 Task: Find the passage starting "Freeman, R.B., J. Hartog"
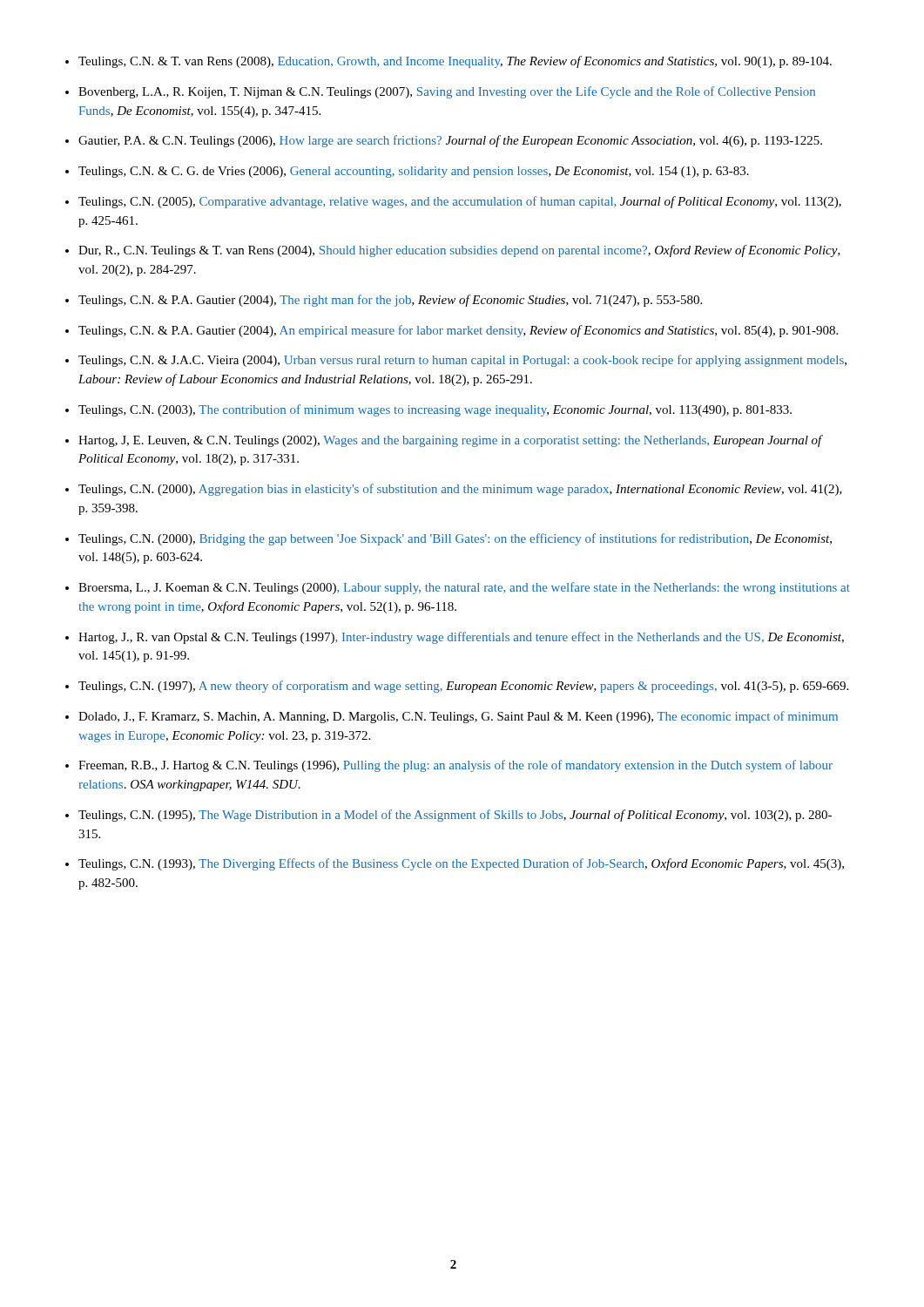click(x=455, y=775)
